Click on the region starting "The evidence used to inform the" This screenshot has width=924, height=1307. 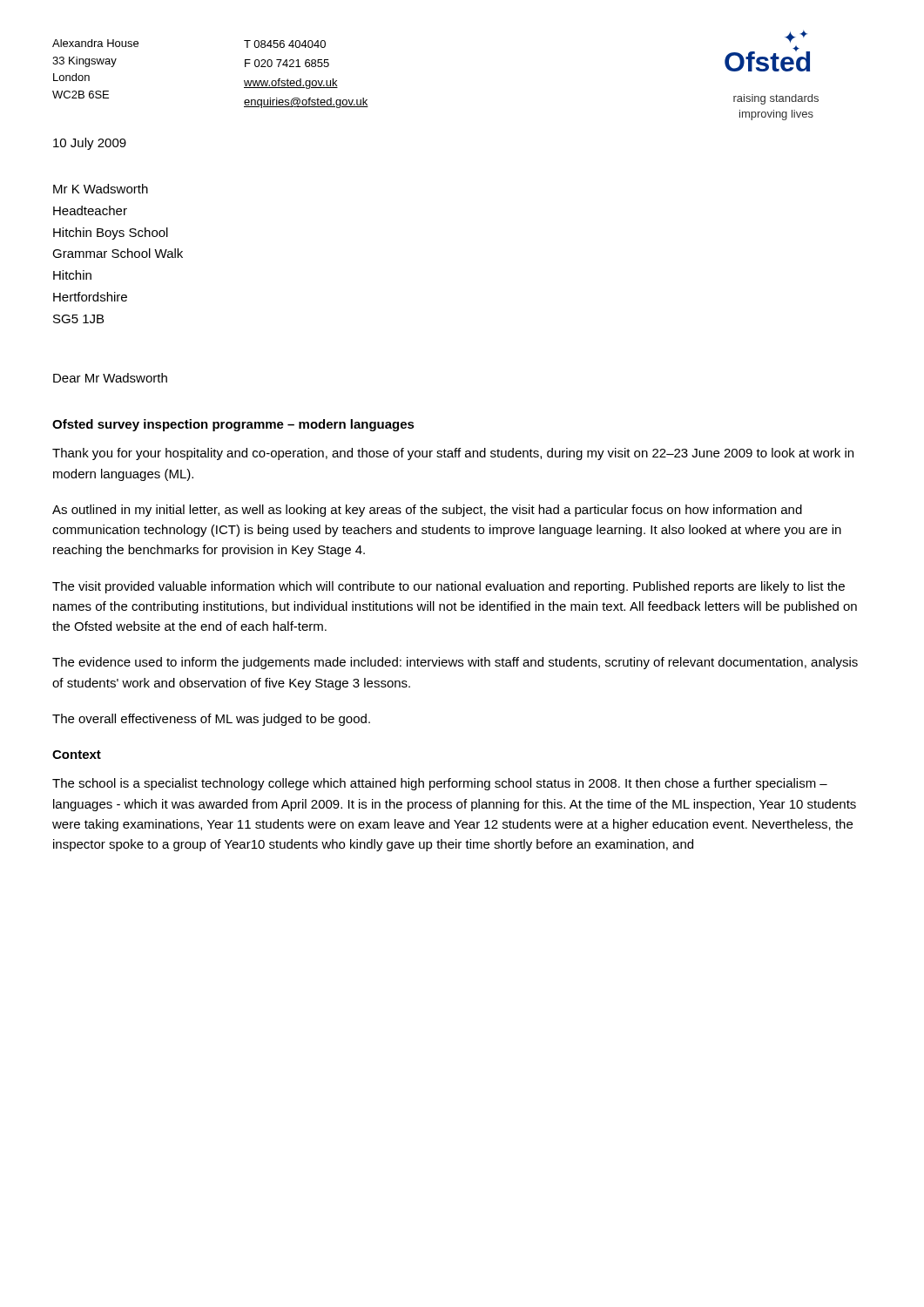coord(455,672)
